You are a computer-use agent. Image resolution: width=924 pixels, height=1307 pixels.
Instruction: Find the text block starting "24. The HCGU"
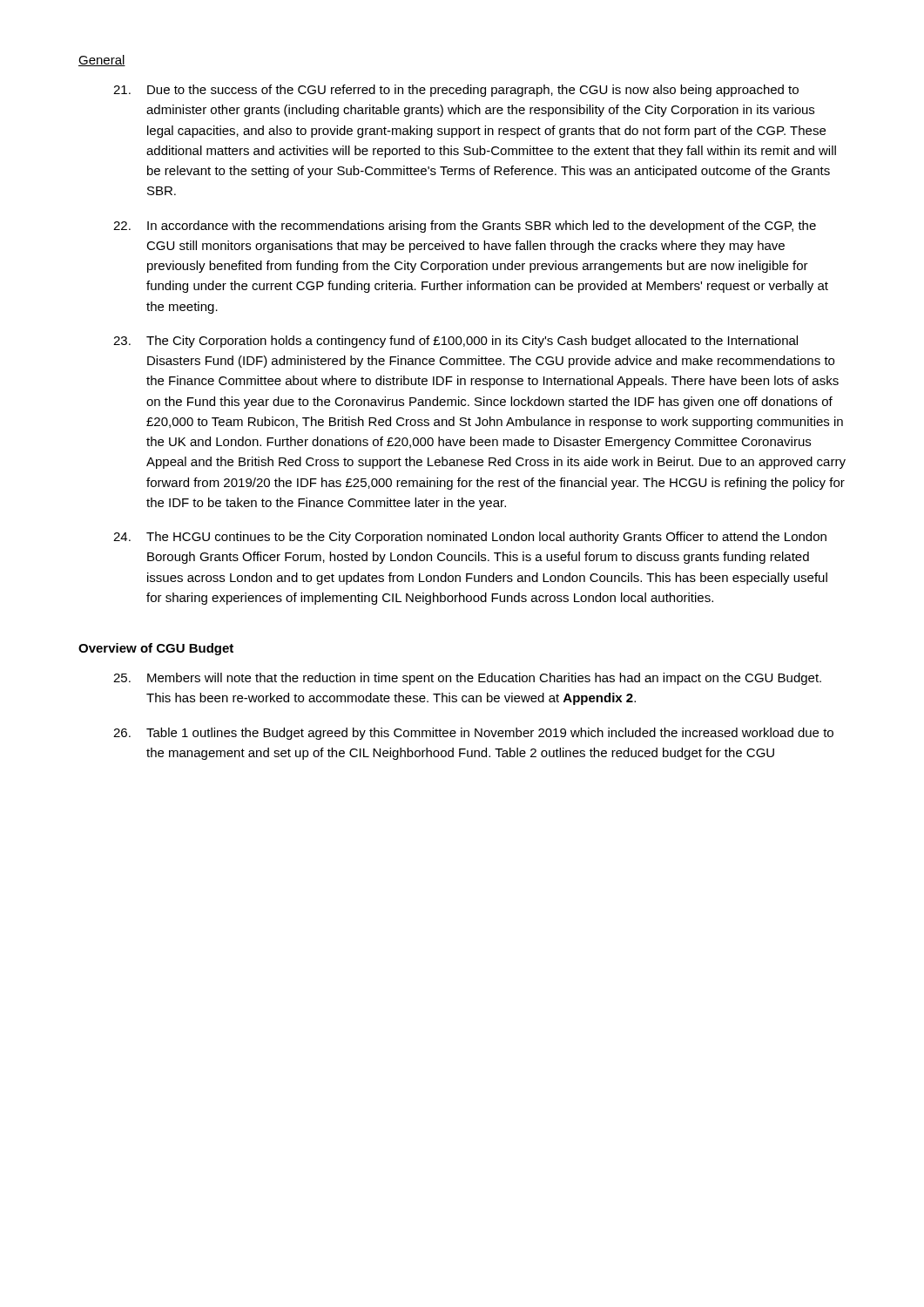(x=479, y=567)
